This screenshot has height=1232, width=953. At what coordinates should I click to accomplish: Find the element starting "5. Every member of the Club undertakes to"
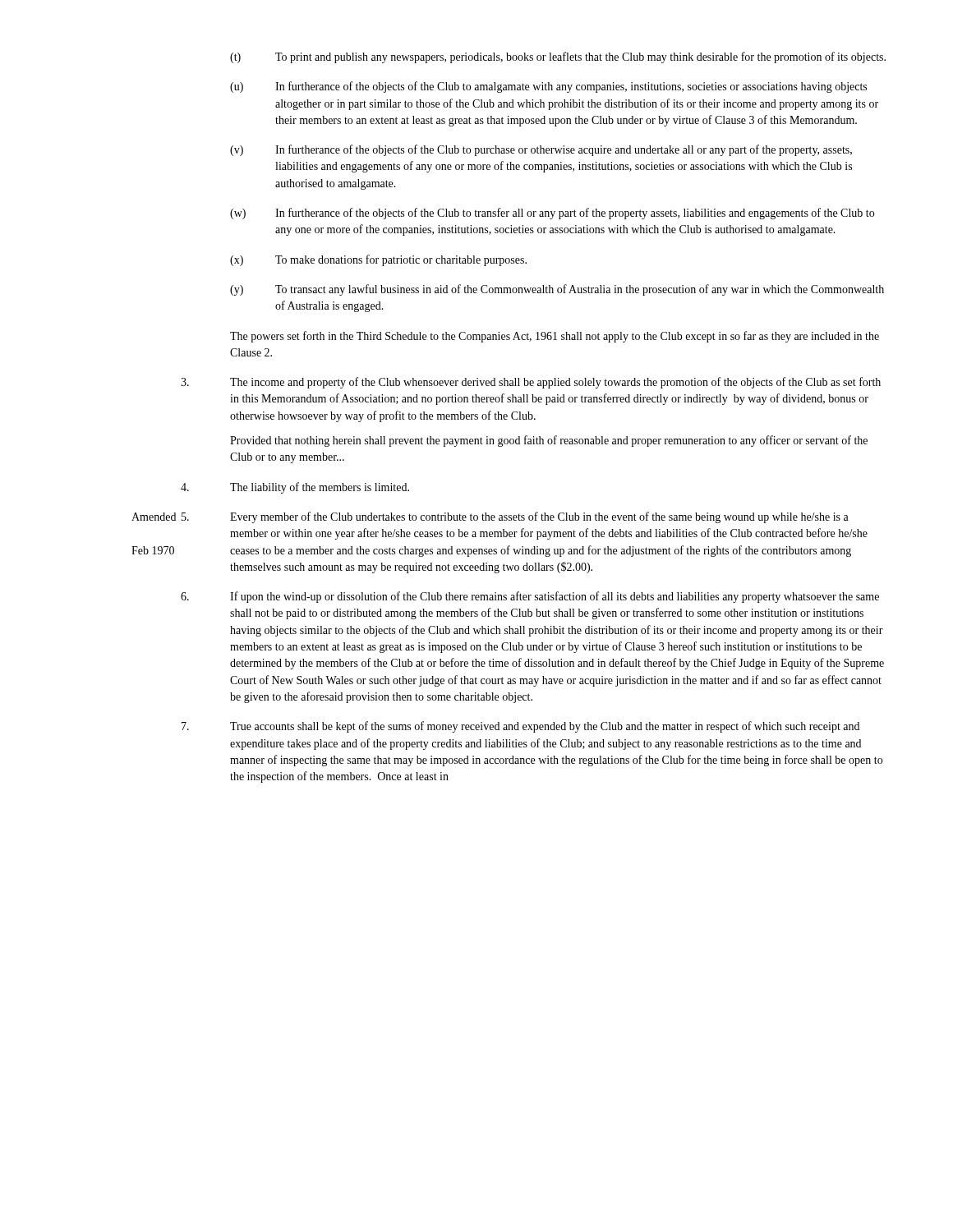[x=534, y=543]
